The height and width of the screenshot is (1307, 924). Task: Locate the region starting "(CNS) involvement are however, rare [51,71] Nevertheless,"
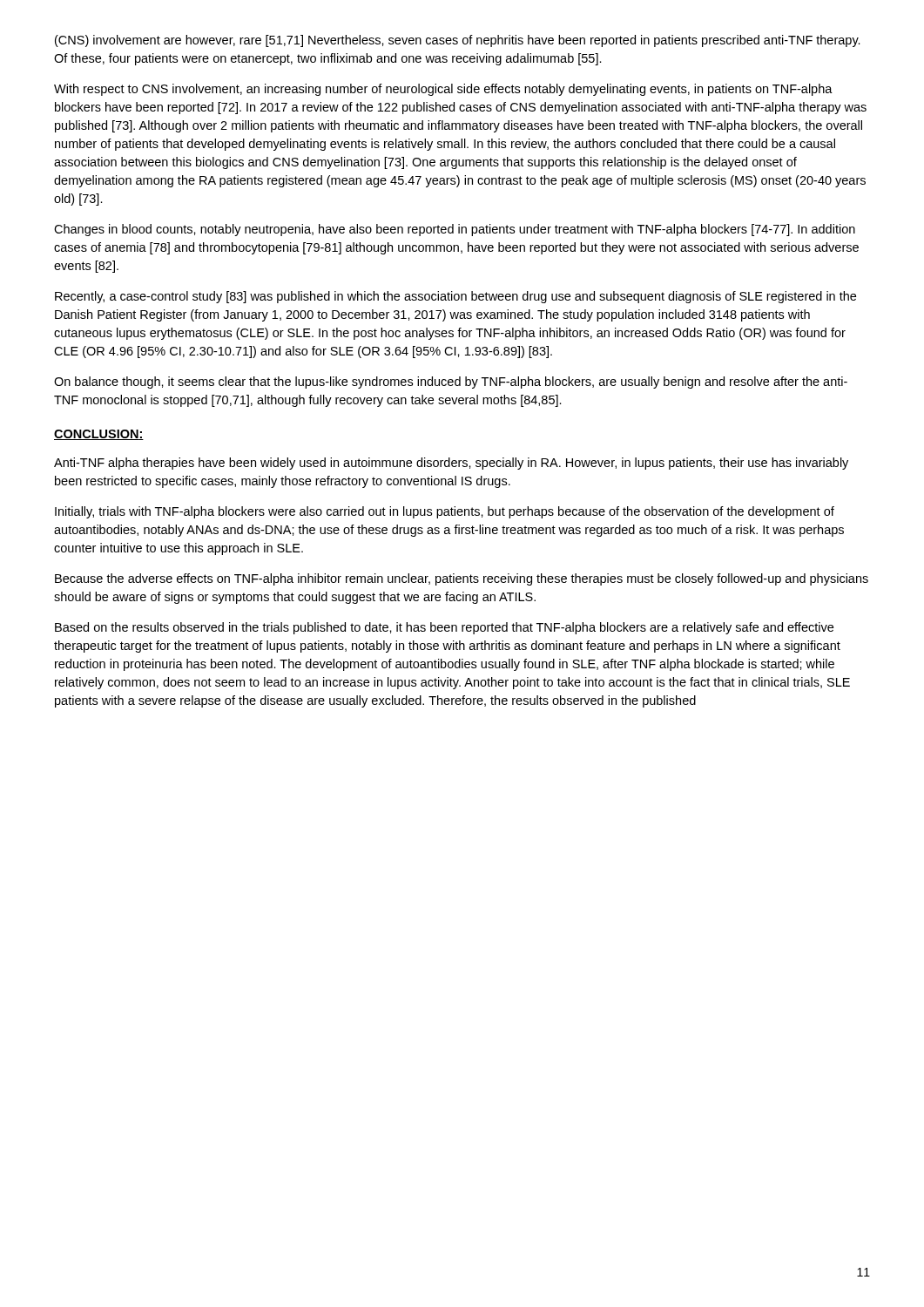click(462, 50)
